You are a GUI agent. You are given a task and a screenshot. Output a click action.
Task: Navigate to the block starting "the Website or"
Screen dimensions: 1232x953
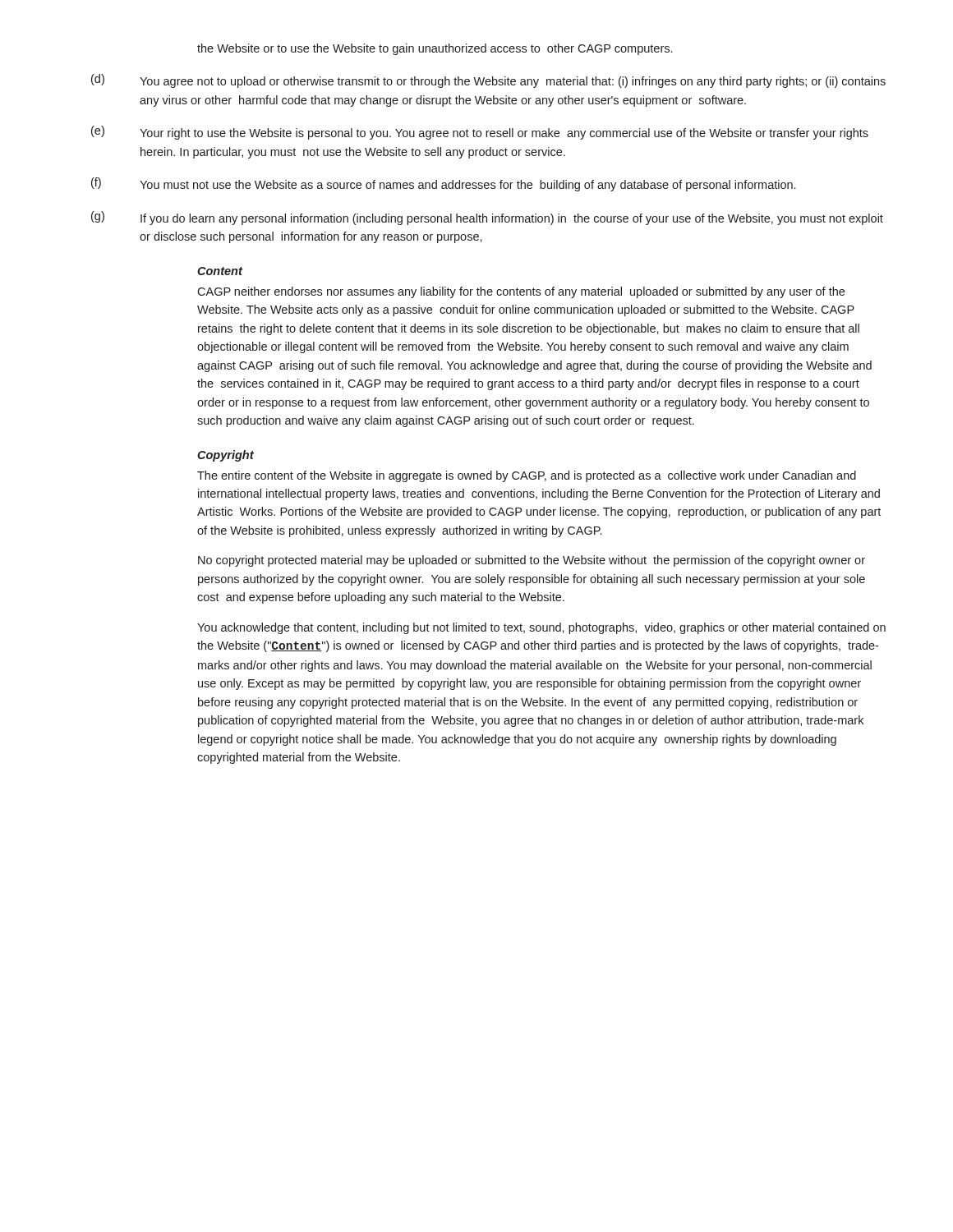tap(435, 48)
